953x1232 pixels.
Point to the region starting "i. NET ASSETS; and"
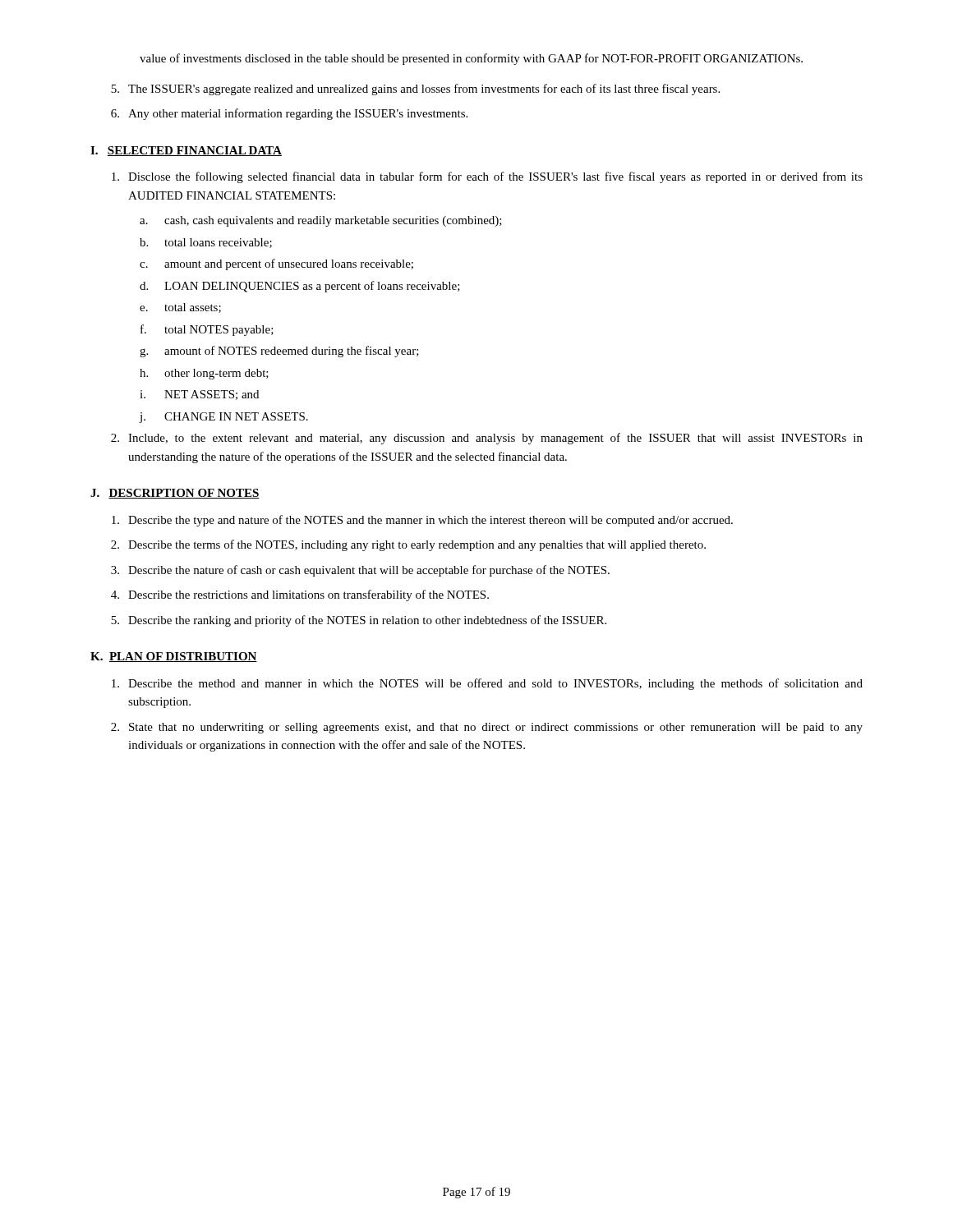coord(199,395)
